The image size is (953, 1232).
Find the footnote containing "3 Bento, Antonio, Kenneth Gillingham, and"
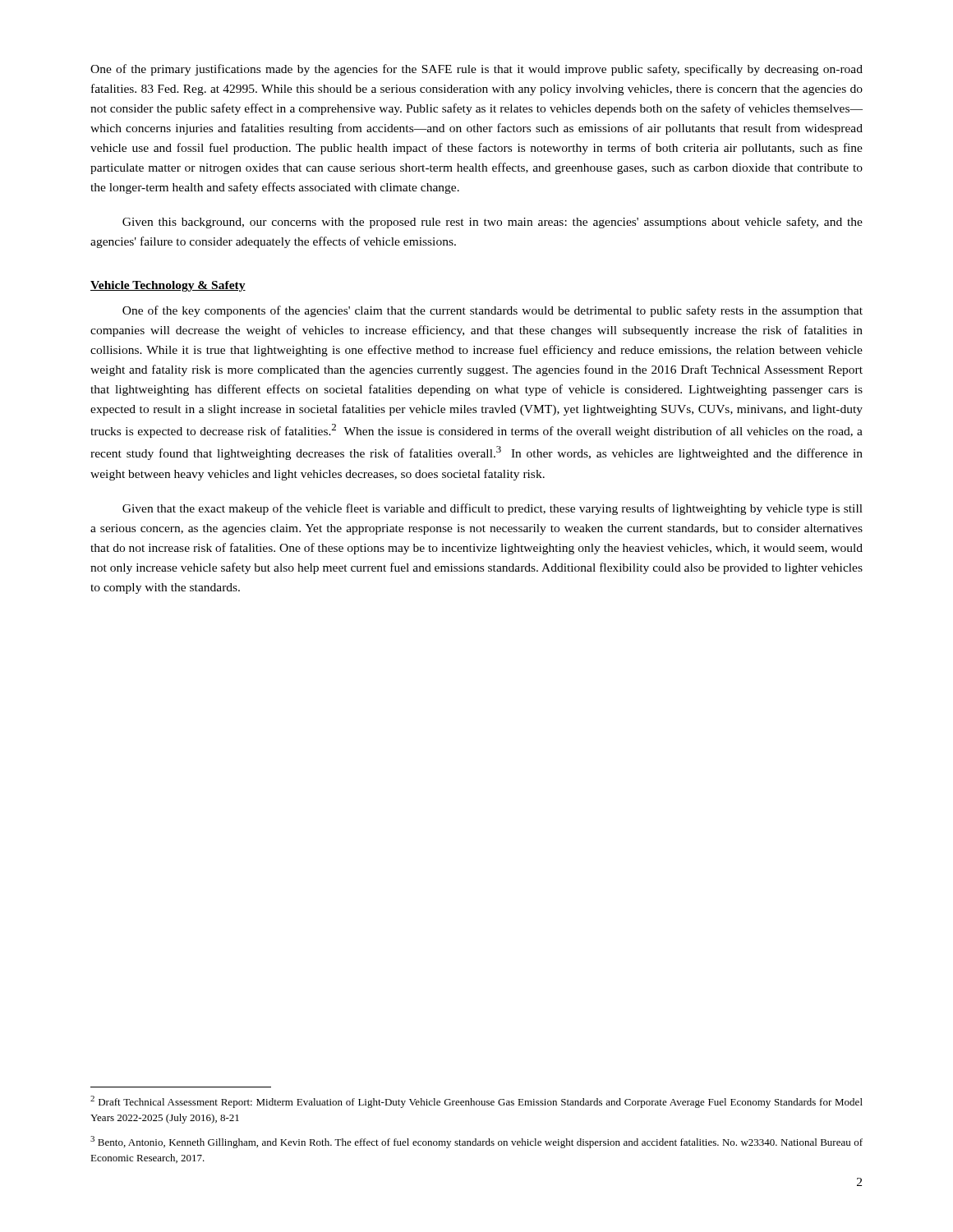click(x=476, y=1149)
